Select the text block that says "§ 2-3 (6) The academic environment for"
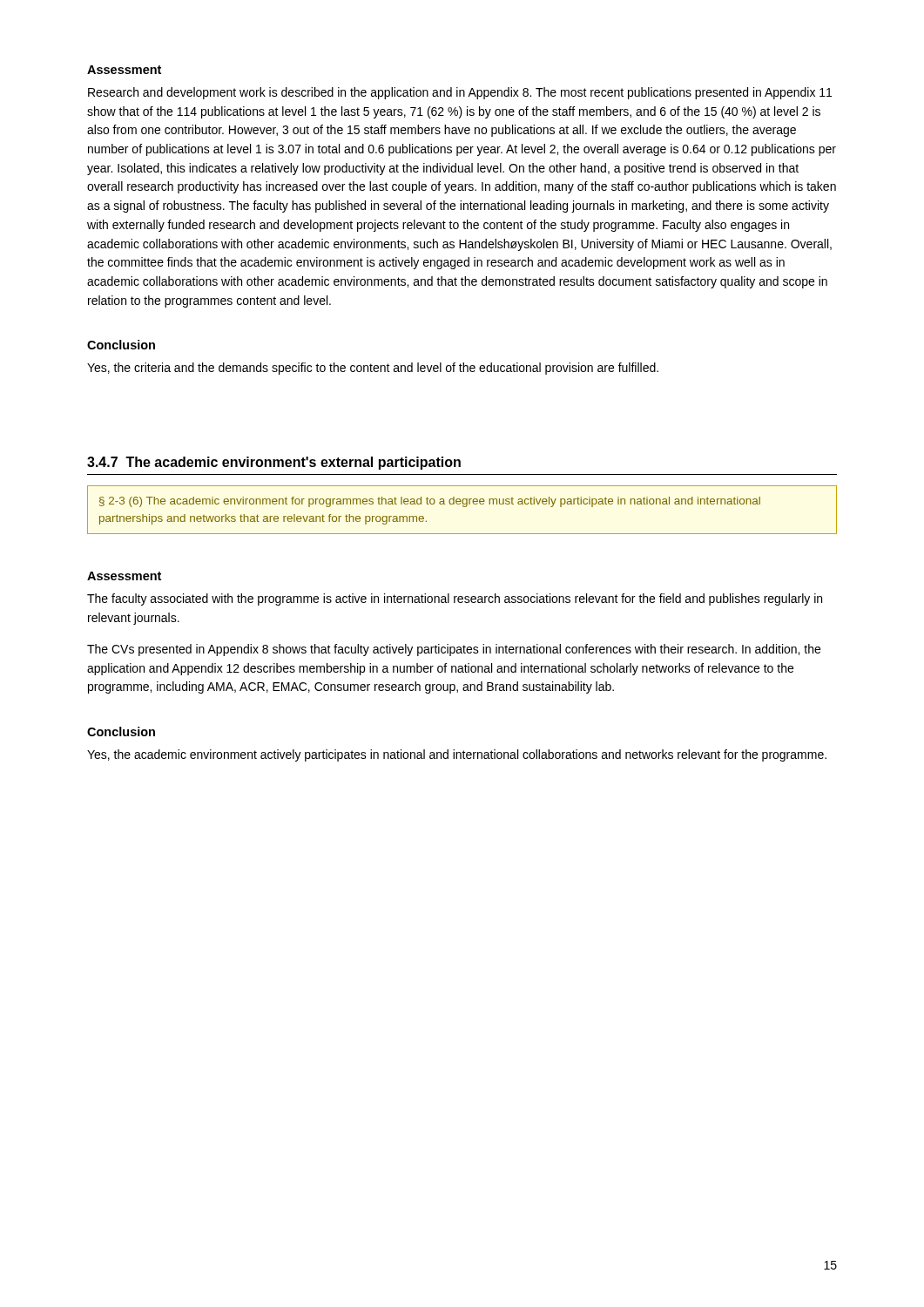 click(x=462, y=510)
